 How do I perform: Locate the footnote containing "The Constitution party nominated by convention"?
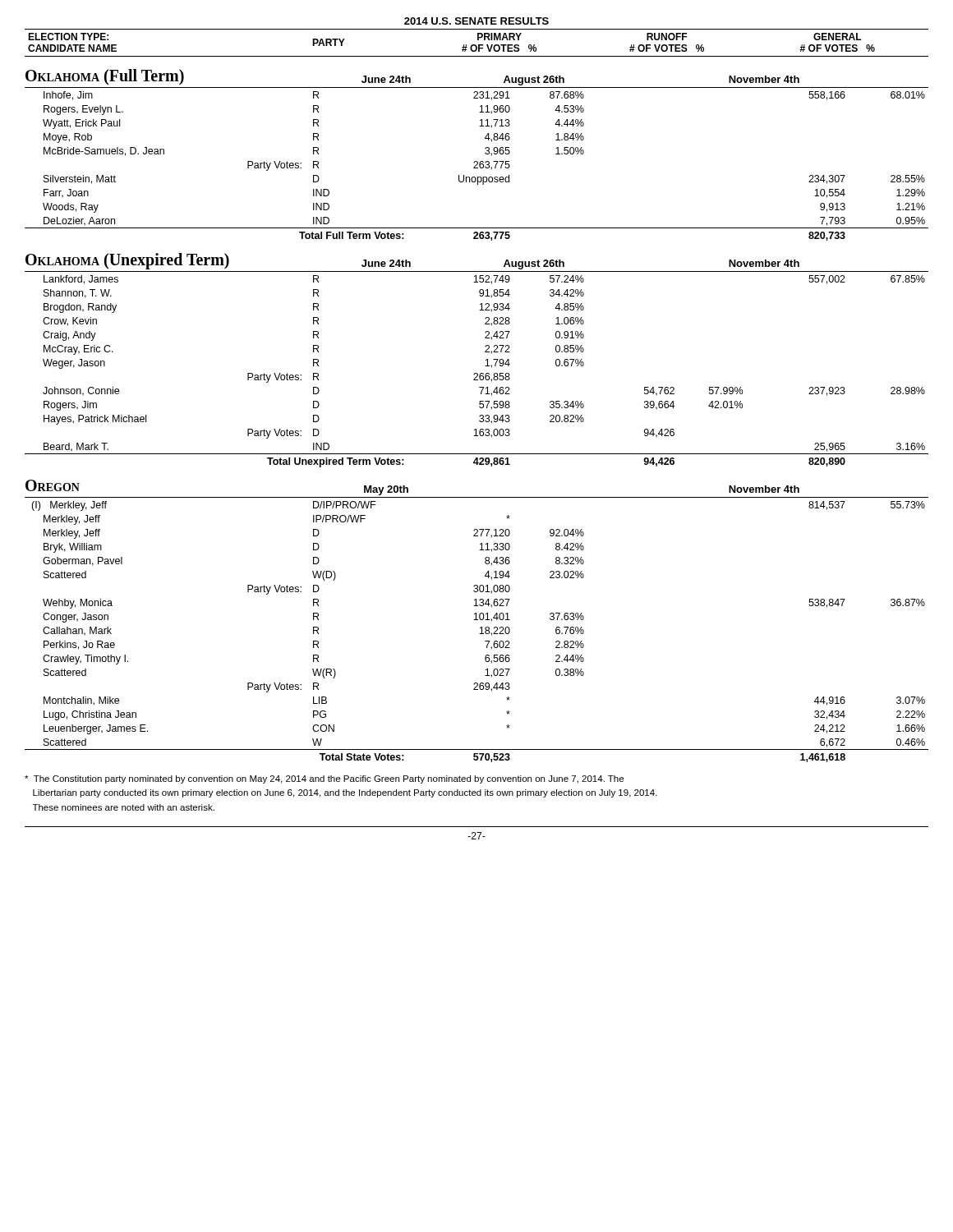341,793
